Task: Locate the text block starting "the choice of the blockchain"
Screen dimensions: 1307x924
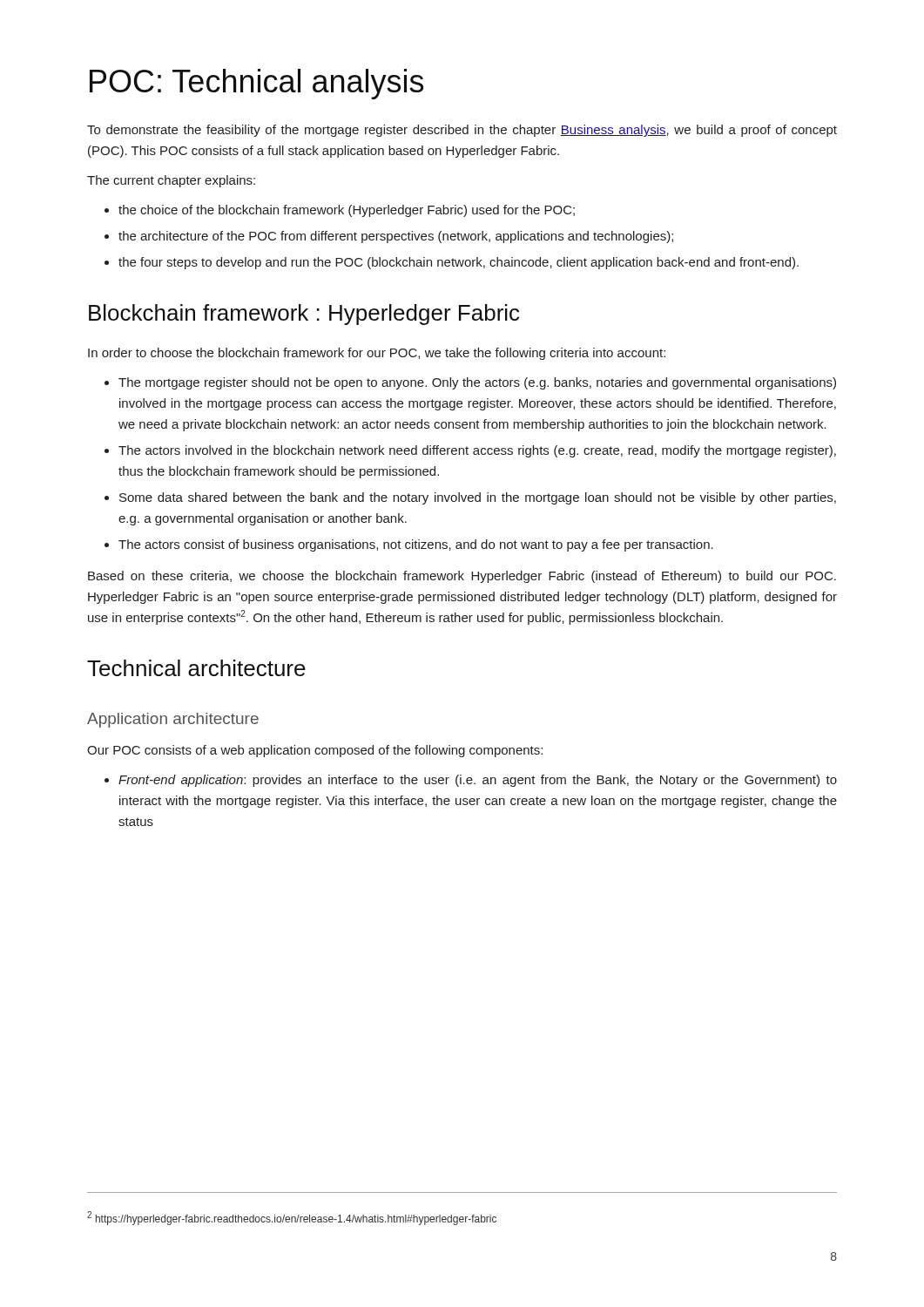Action: 347,210
